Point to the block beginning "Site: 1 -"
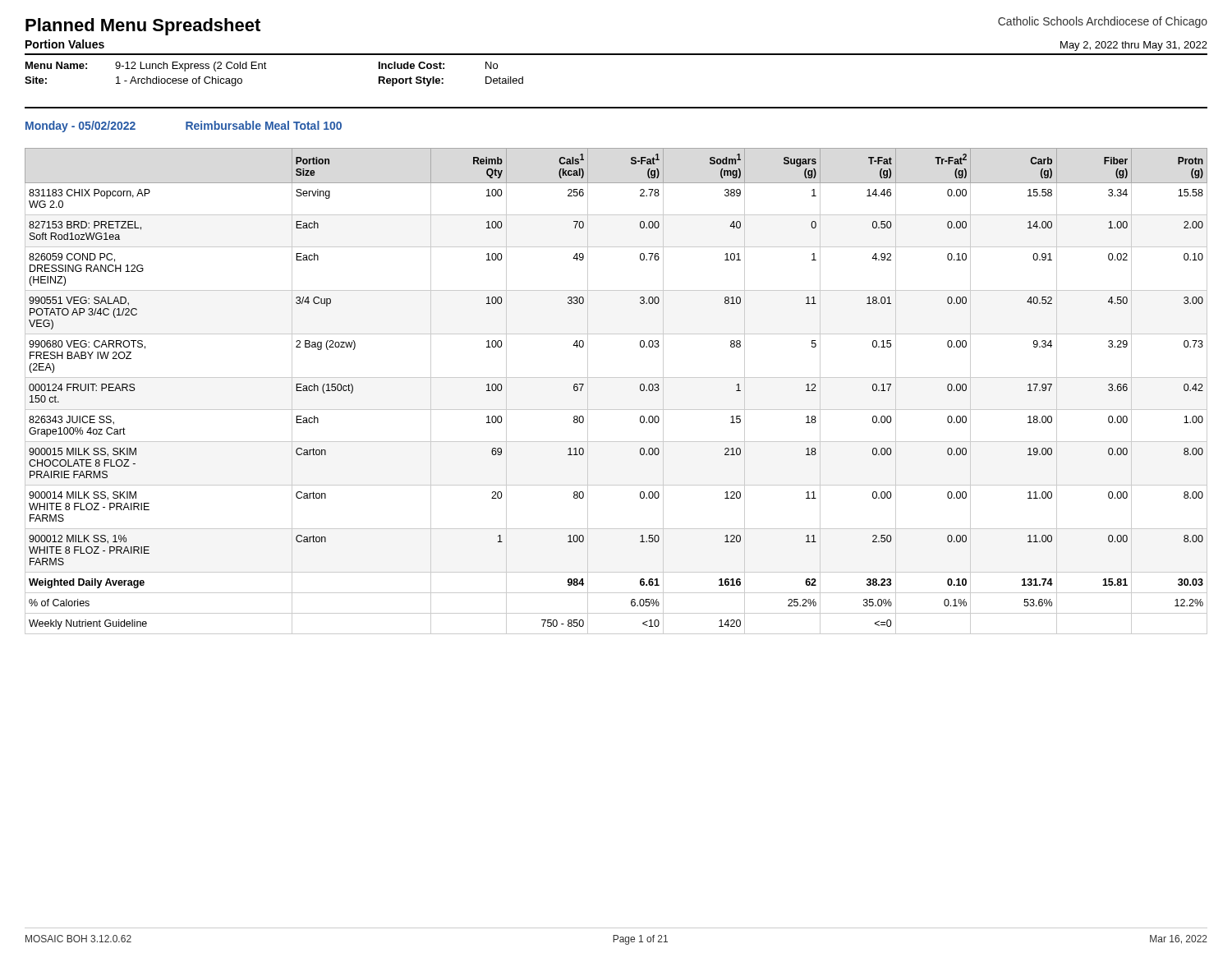1232x953 pixels. pyautogui.click(x=39, y=81)
